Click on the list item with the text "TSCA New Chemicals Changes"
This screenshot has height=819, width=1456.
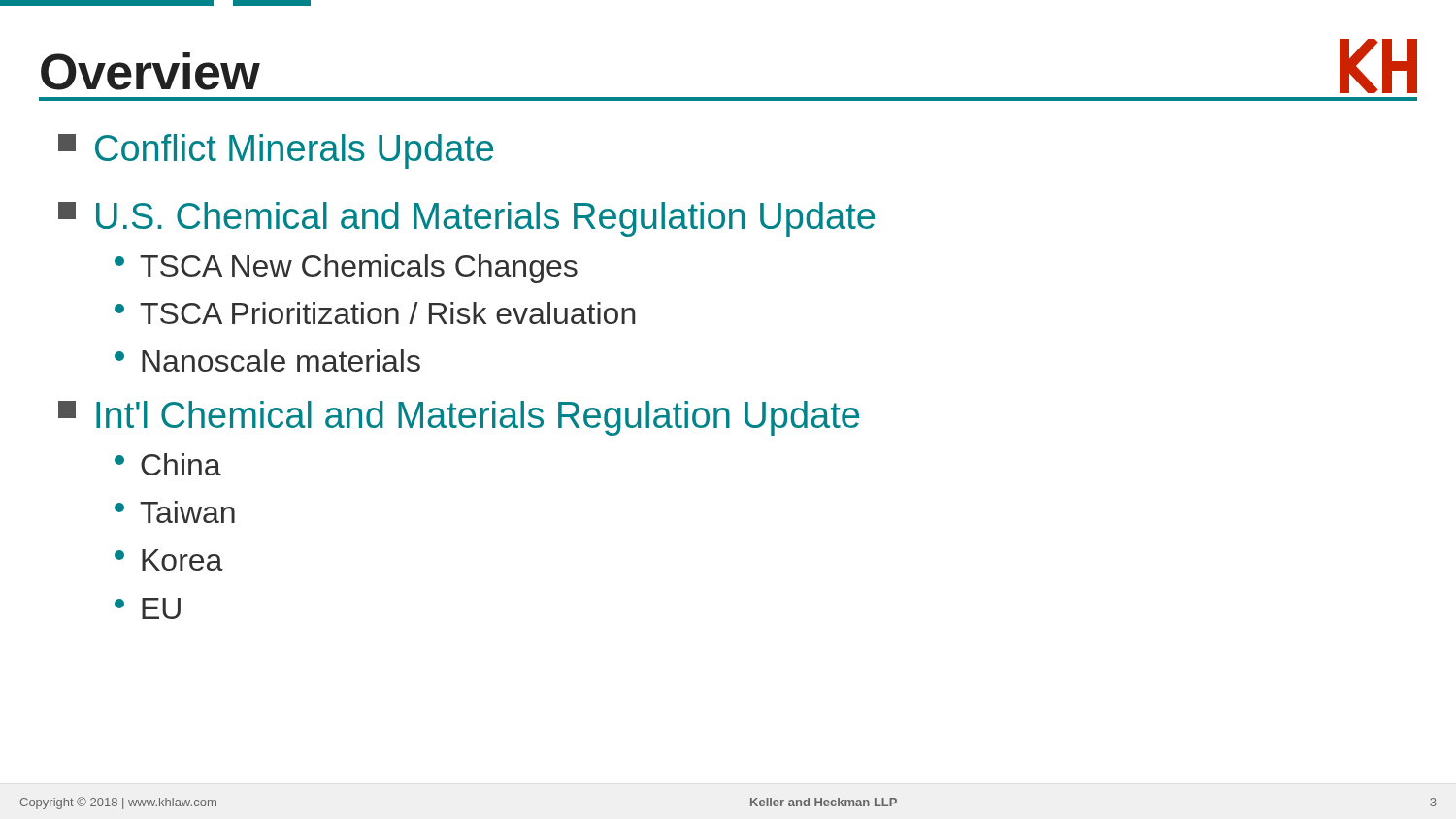[x=346, y=266]
